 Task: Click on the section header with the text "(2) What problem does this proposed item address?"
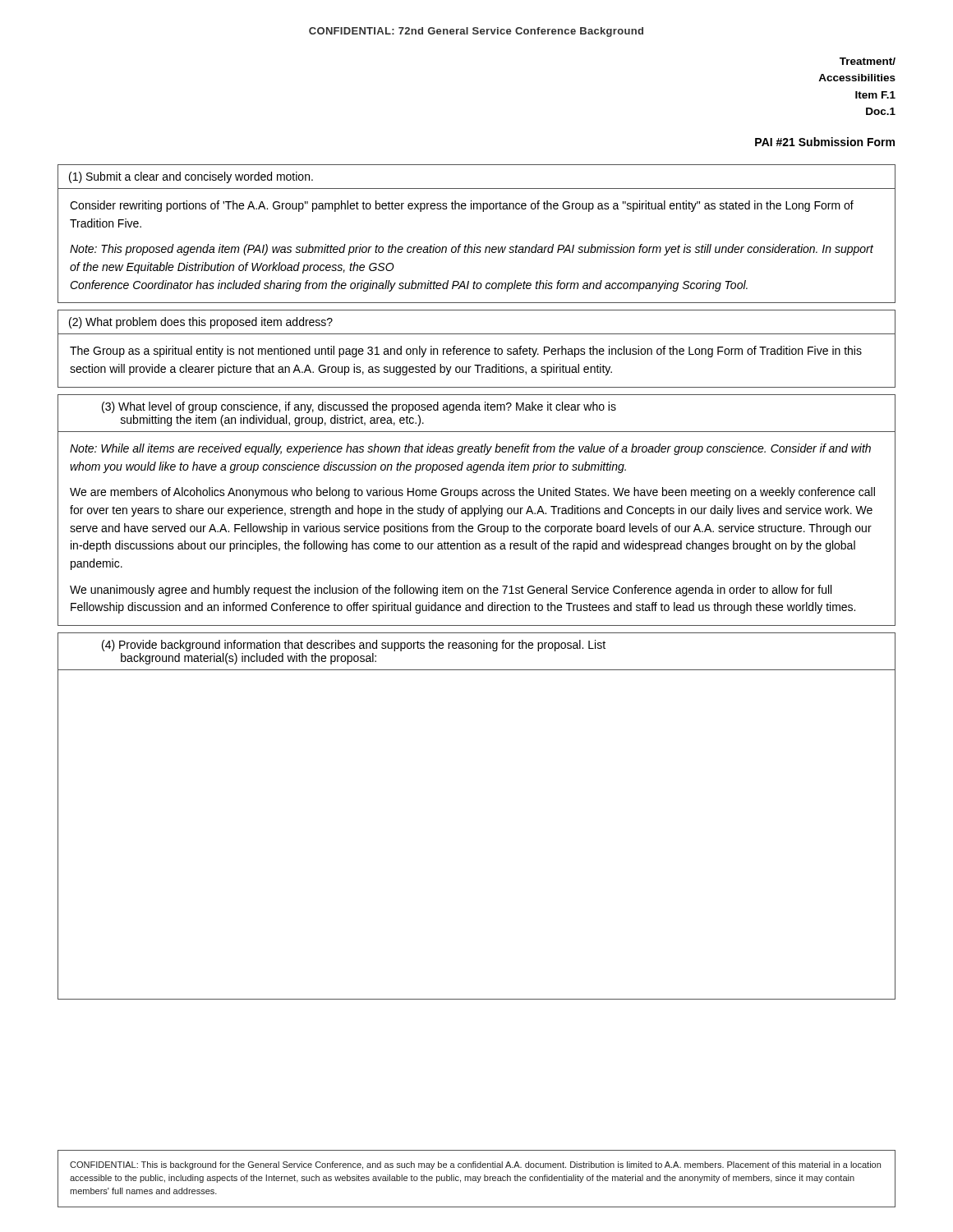pyautogui.click(x=201, y=322)
